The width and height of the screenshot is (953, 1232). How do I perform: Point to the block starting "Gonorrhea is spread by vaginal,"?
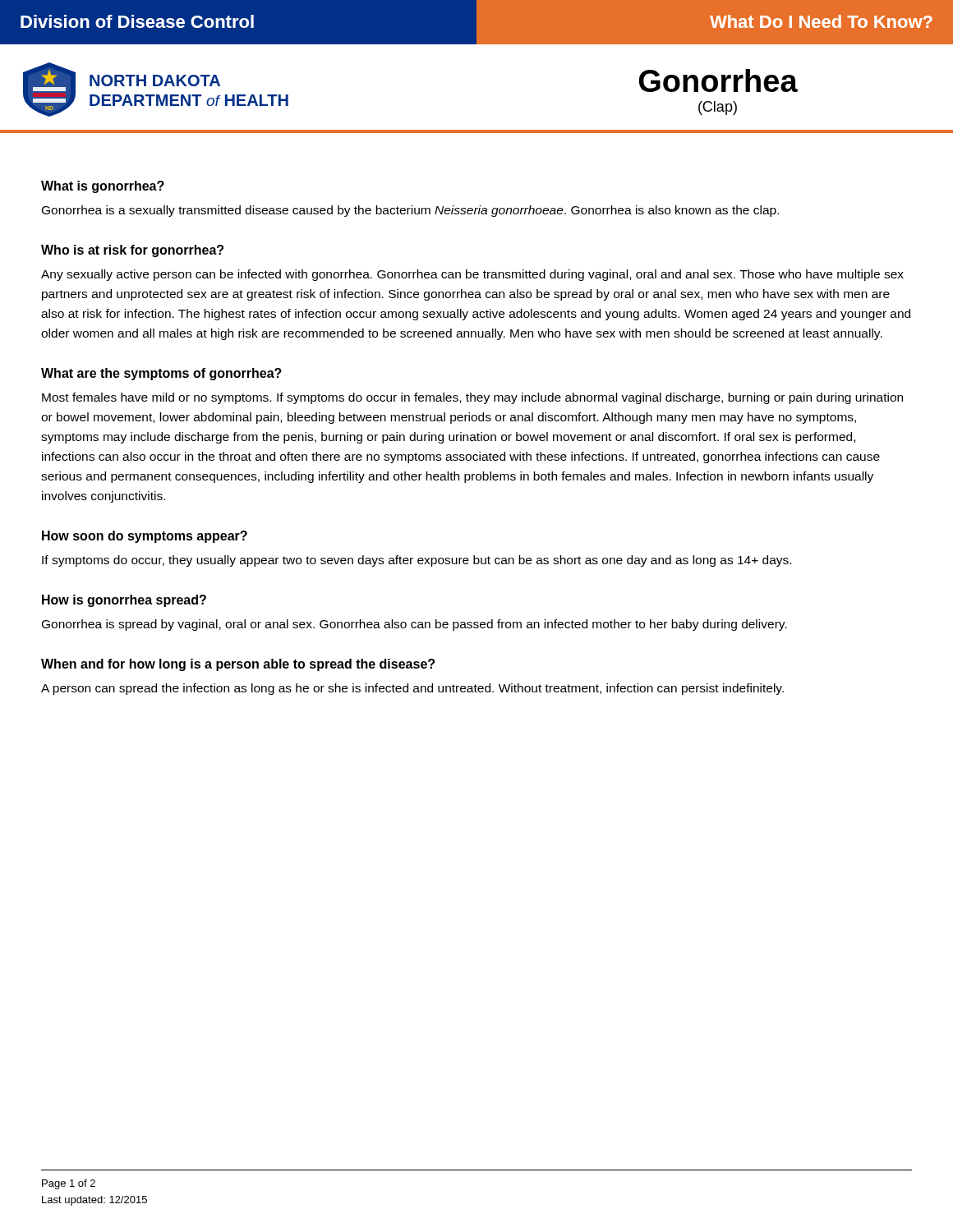[414, 624]
